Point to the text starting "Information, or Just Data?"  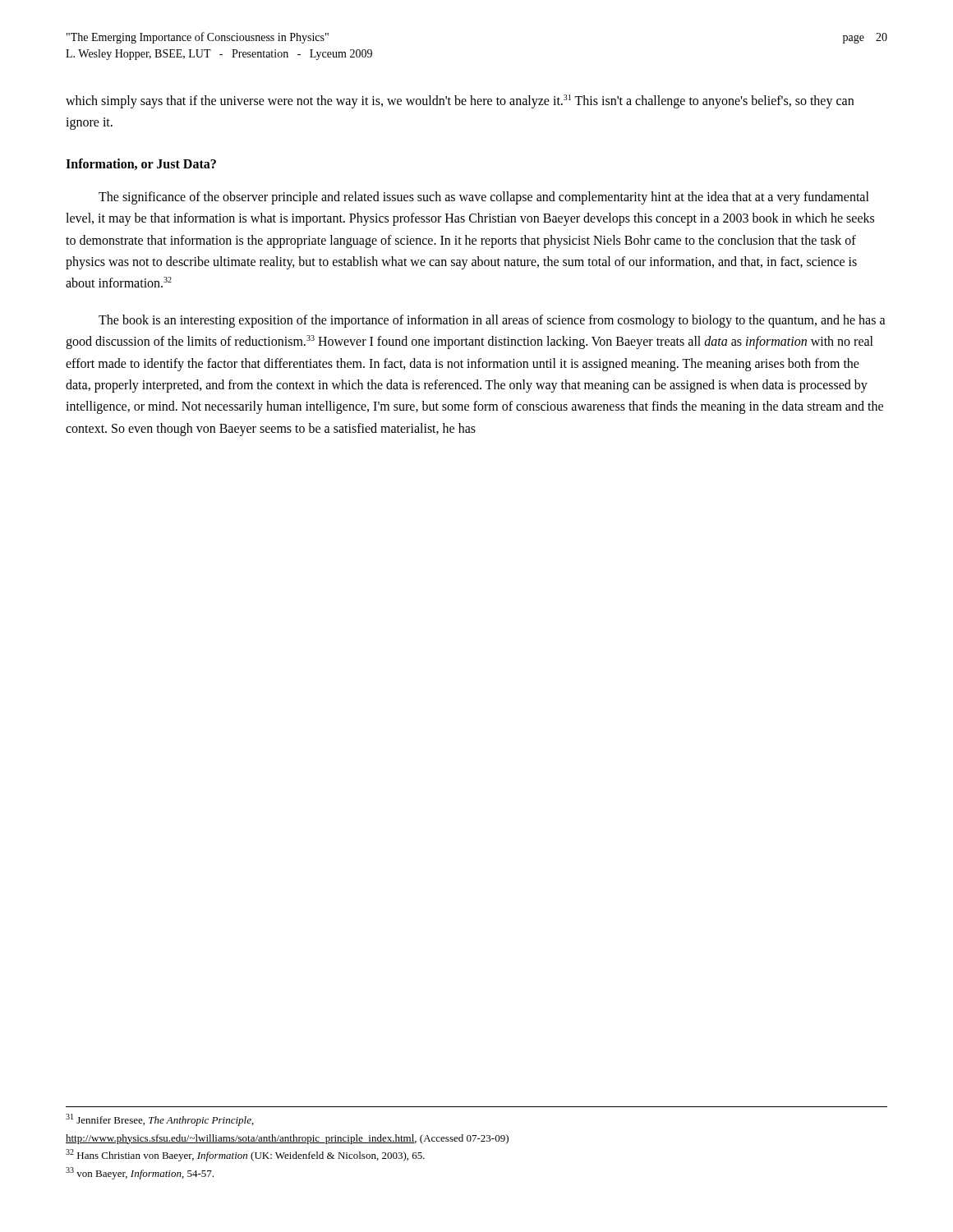141,164
